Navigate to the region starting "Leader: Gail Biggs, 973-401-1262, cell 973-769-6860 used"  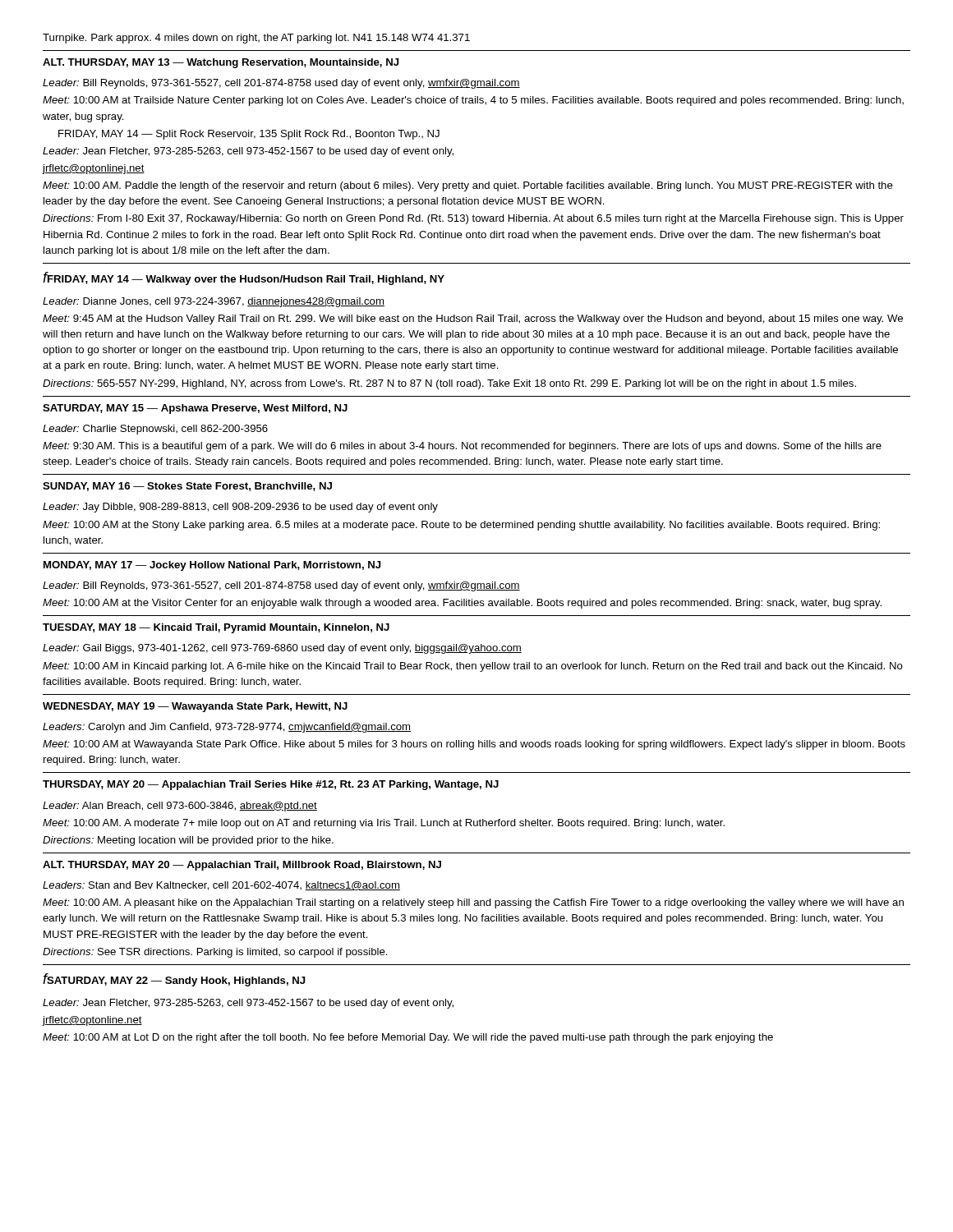point(476,665)
